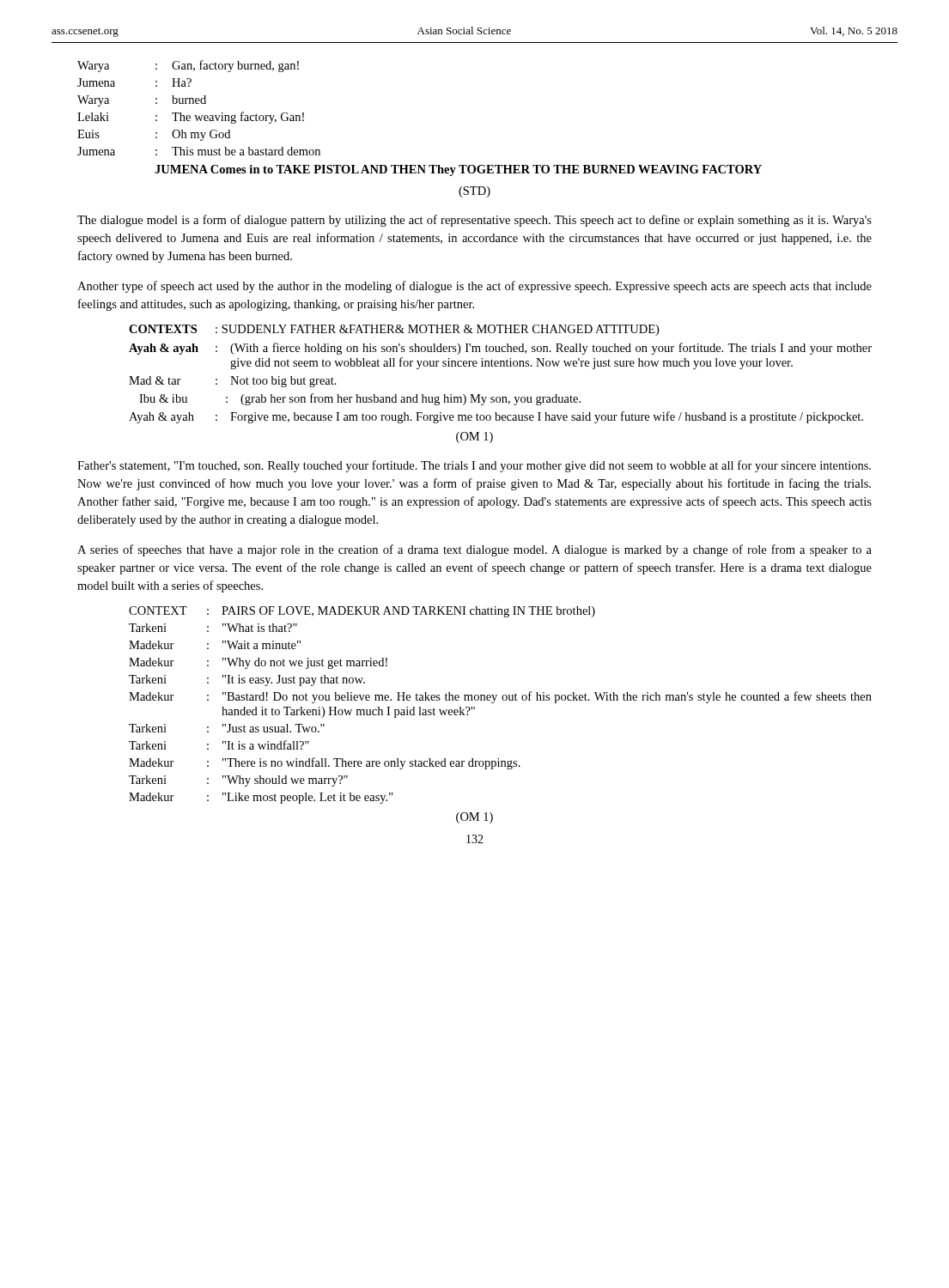The height and width of the screenshot is (1288, 949).
Task: Select the region starting "A series of speeches"
Action: click(474, 568)
